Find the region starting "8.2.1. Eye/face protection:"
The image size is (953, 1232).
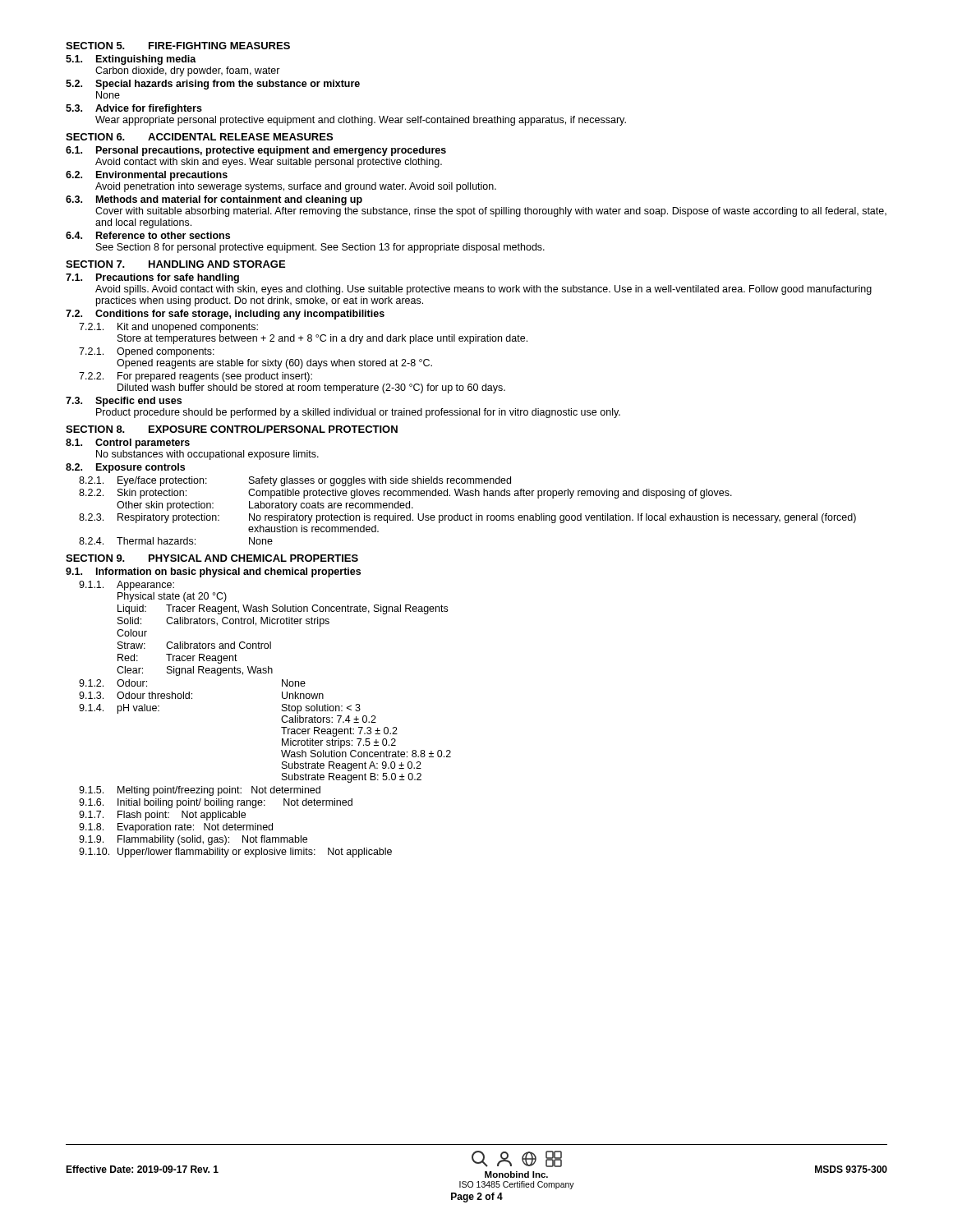pyautogui.click(x=483, y=480)
